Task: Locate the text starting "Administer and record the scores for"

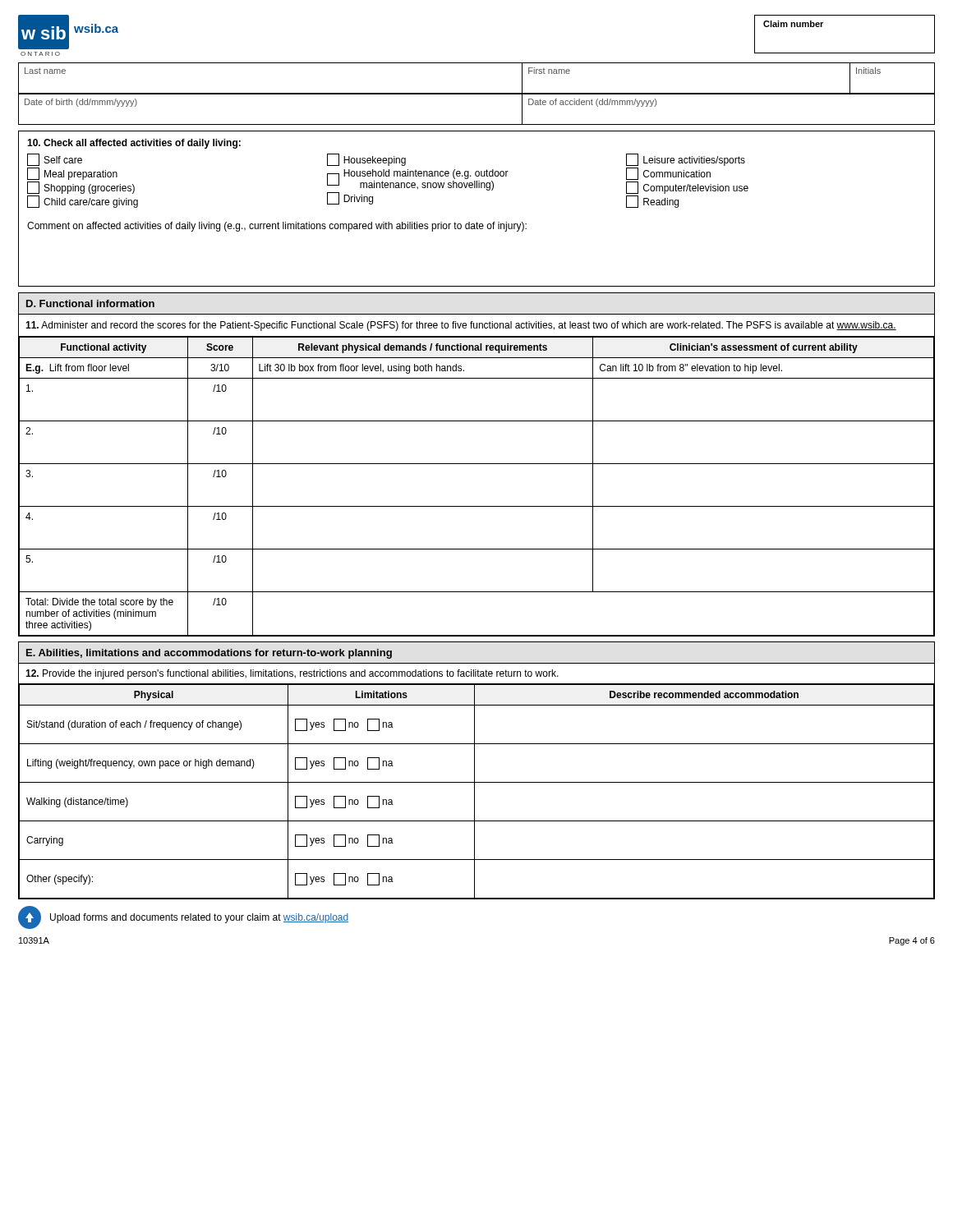Action: coord(461,325)
